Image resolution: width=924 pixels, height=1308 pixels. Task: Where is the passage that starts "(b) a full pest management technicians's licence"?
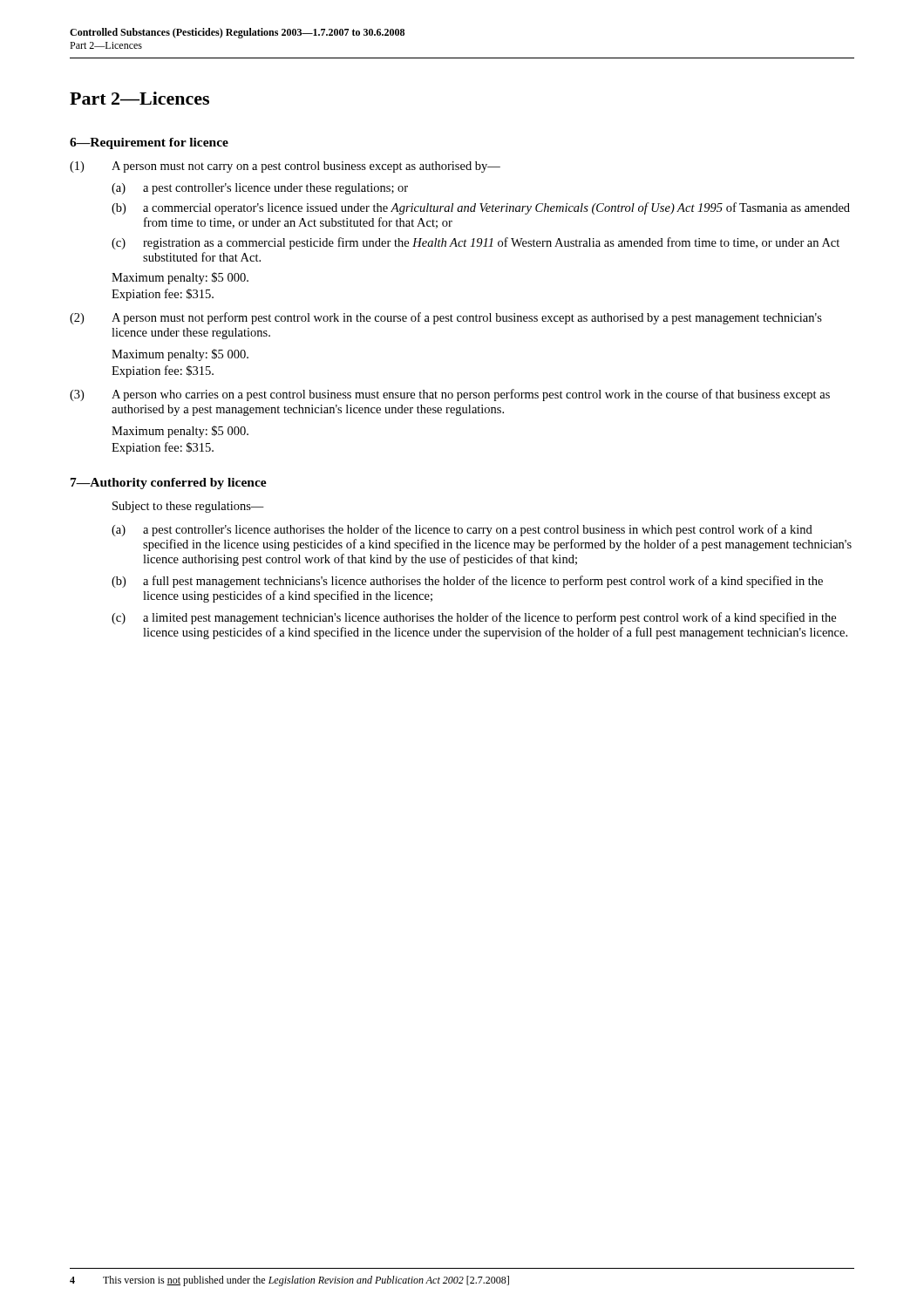pyautogui.click(x=483, y=589)
